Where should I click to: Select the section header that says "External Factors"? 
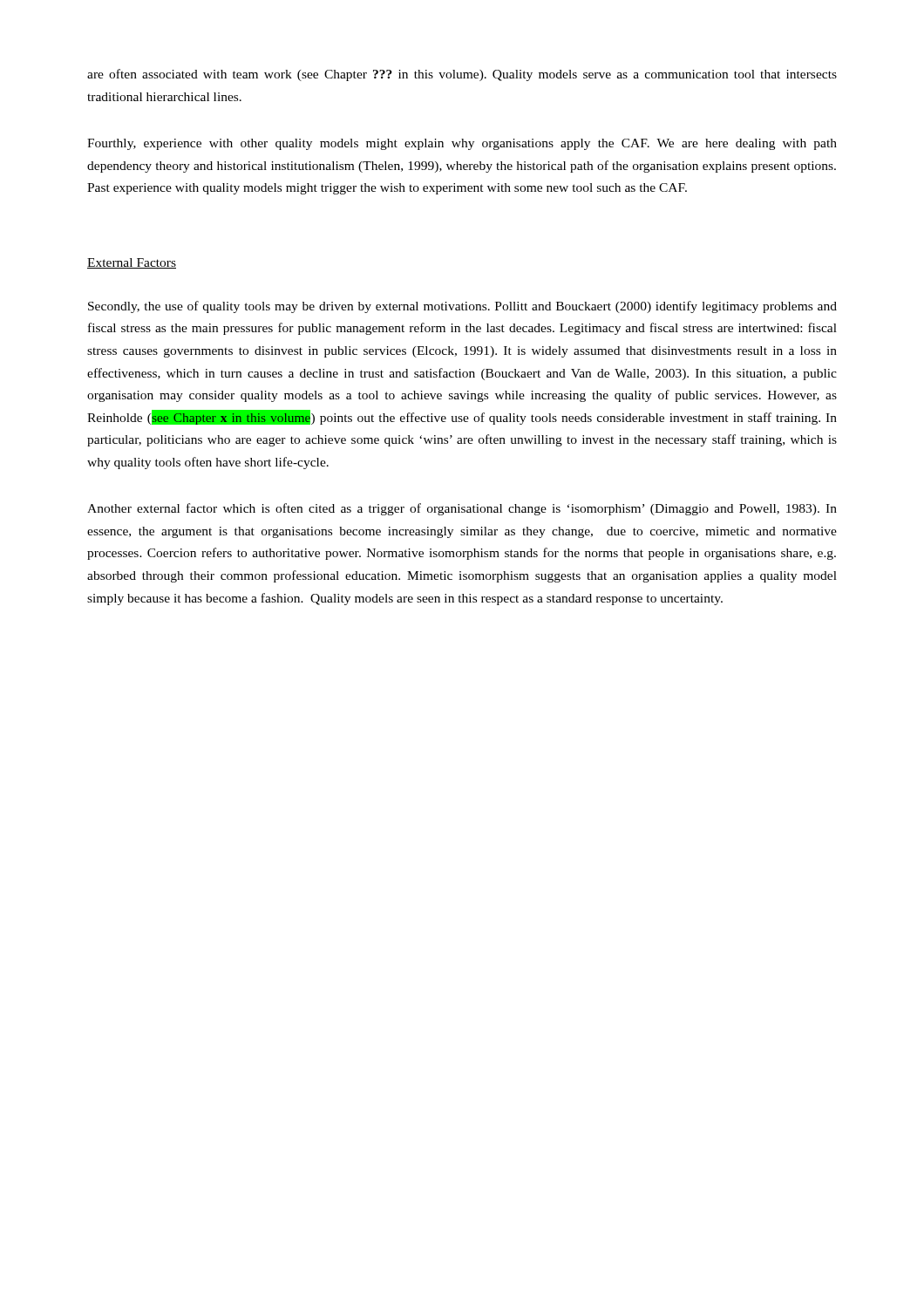coord(132,262)
